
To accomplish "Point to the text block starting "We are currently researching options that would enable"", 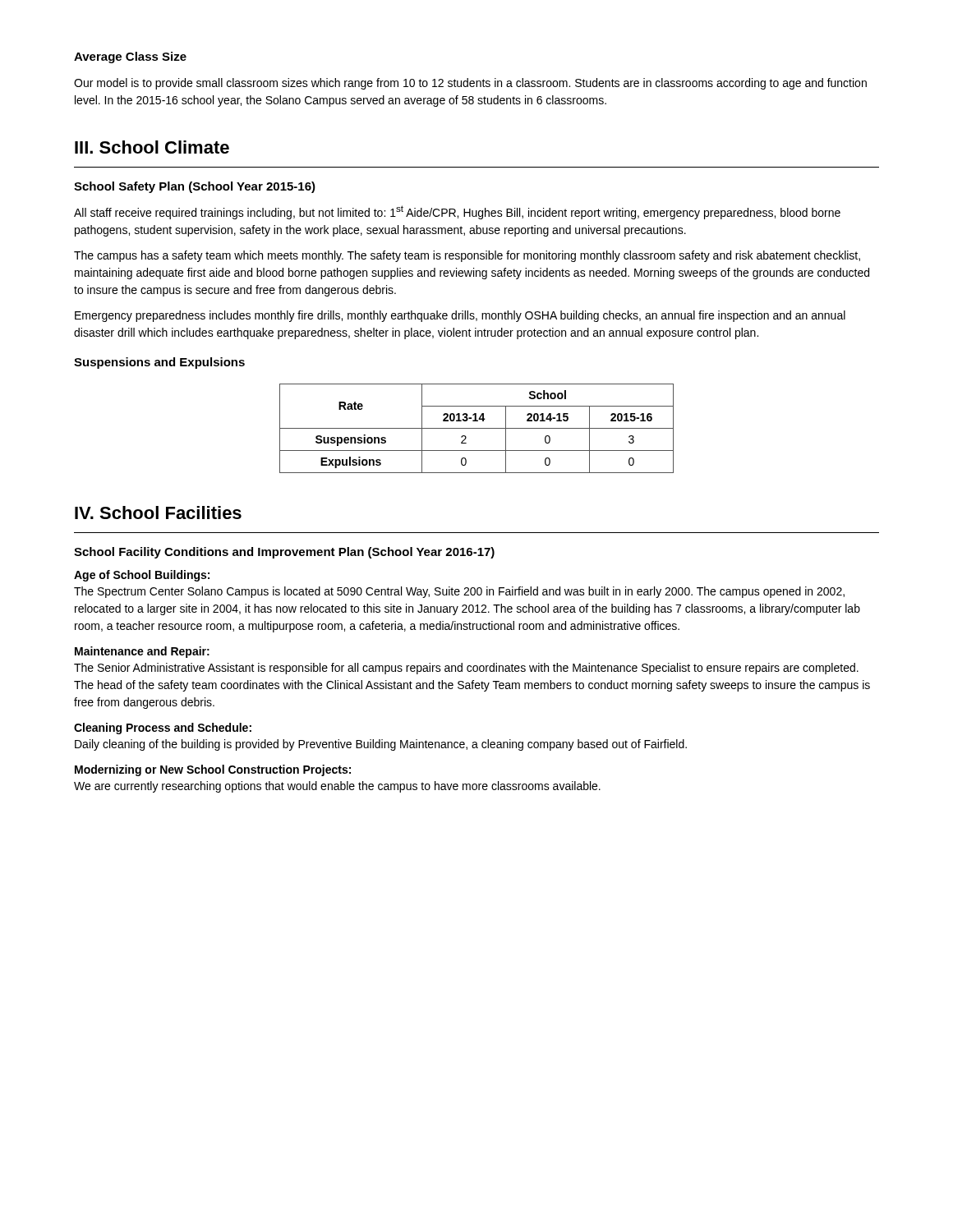I will click(338, 786).
